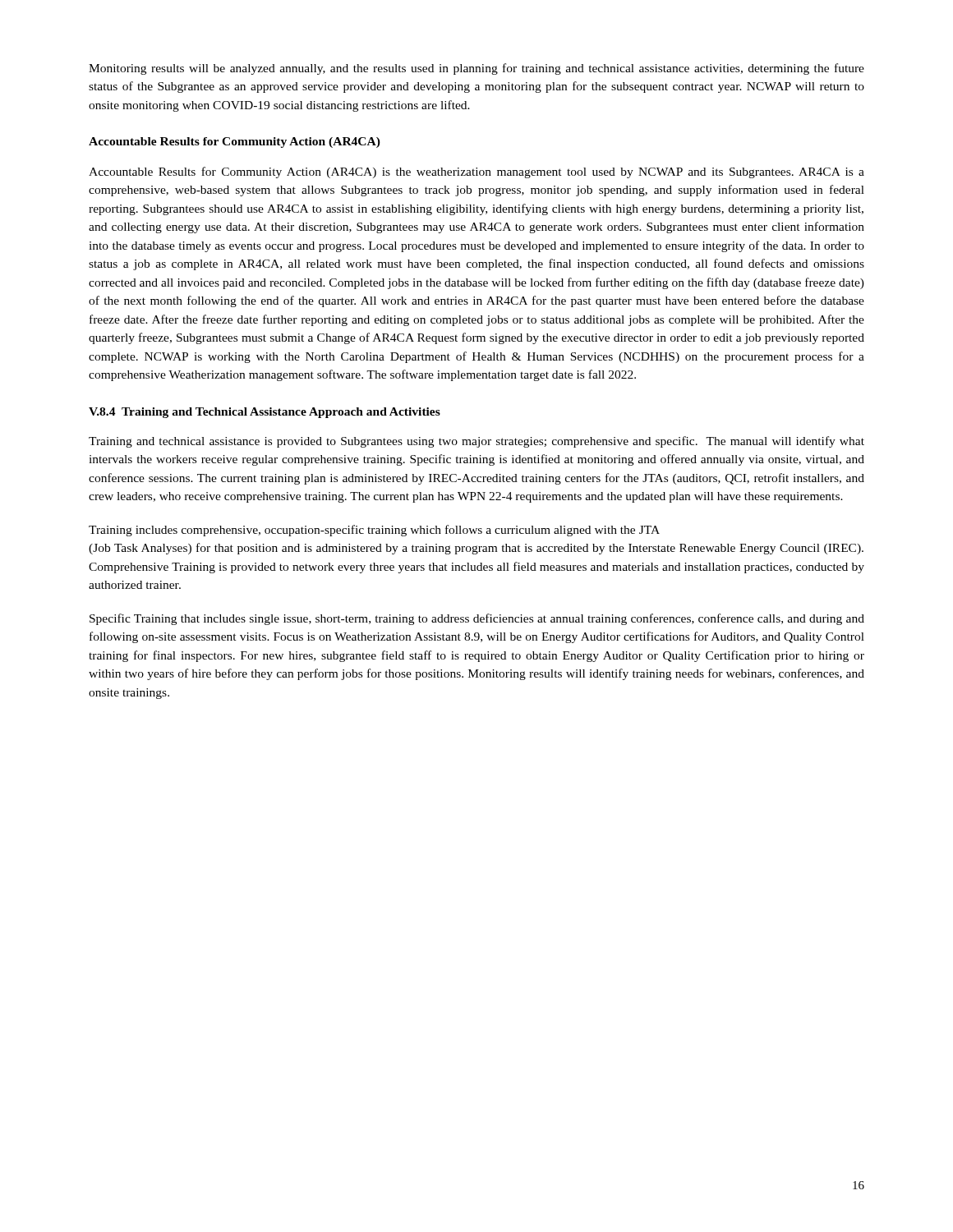Locate the element starting "Training and technical assistance is"
Viewport: 953px width, 1232px height.
[476, 468]
